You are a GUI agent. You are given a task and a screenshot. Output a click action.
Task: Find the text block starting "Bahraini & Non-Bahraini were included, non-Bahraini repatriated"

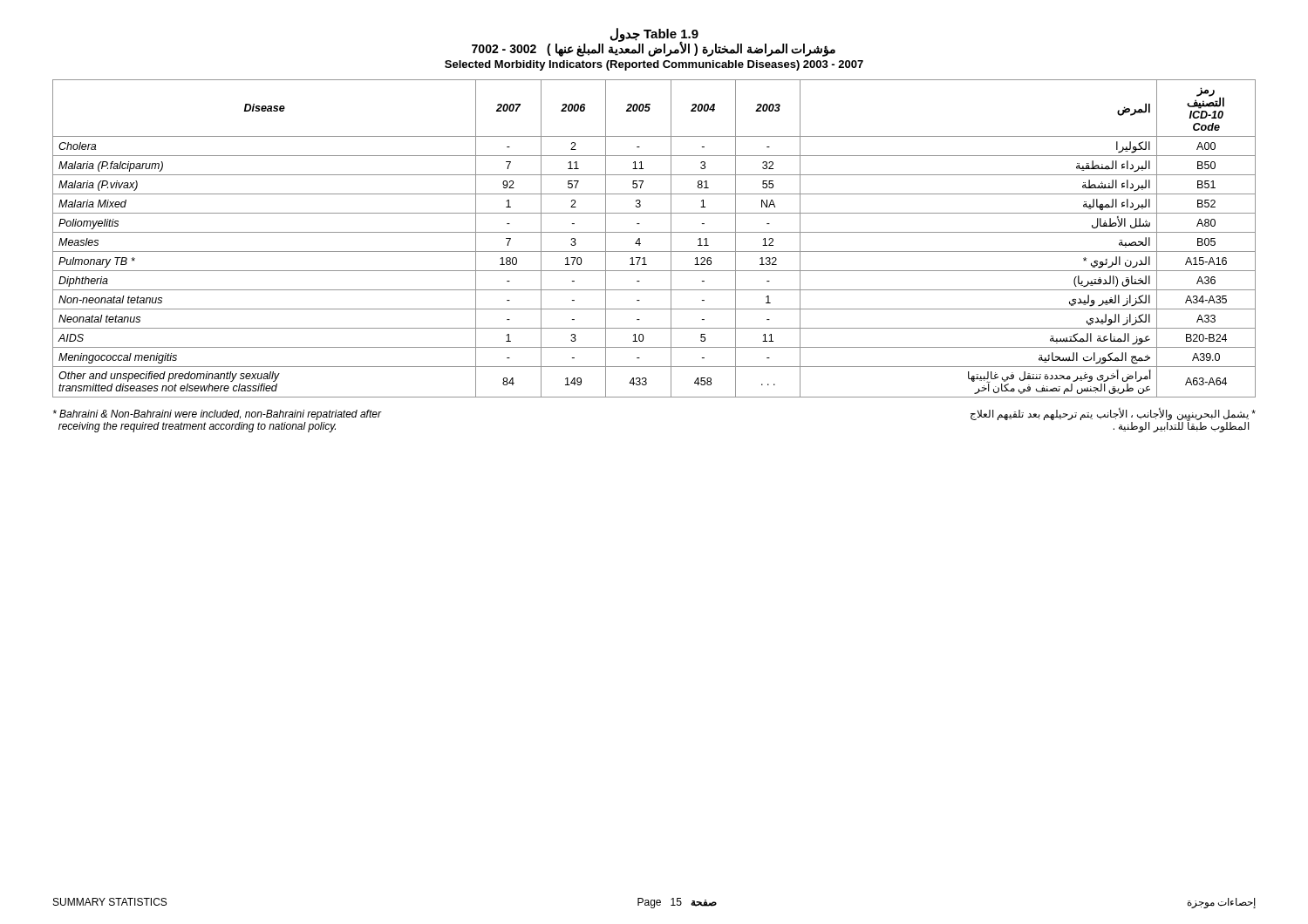(x=217, y=420)
